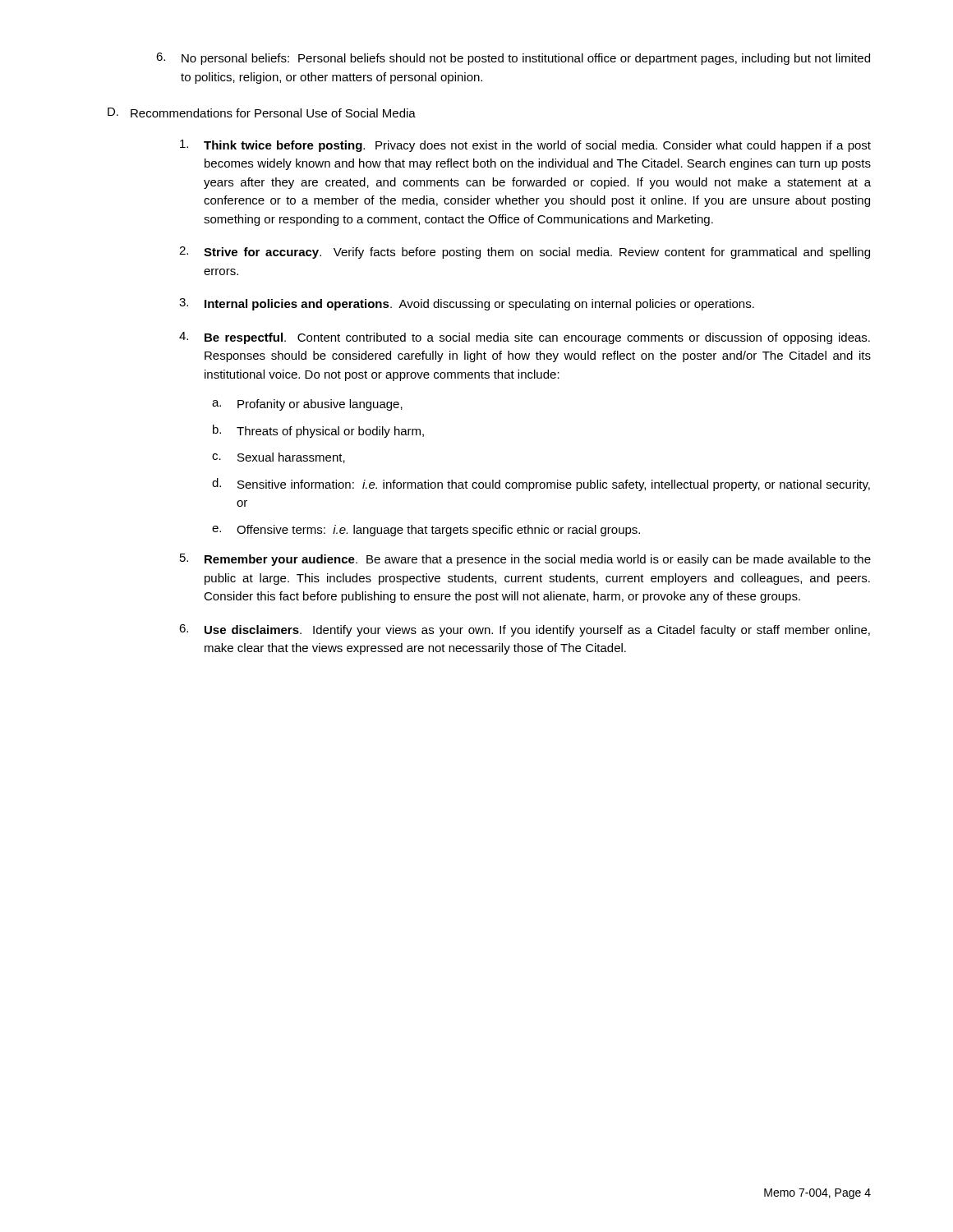Click on the block starting "Think twice before posting. Privacy does not"

pos(525,182)
